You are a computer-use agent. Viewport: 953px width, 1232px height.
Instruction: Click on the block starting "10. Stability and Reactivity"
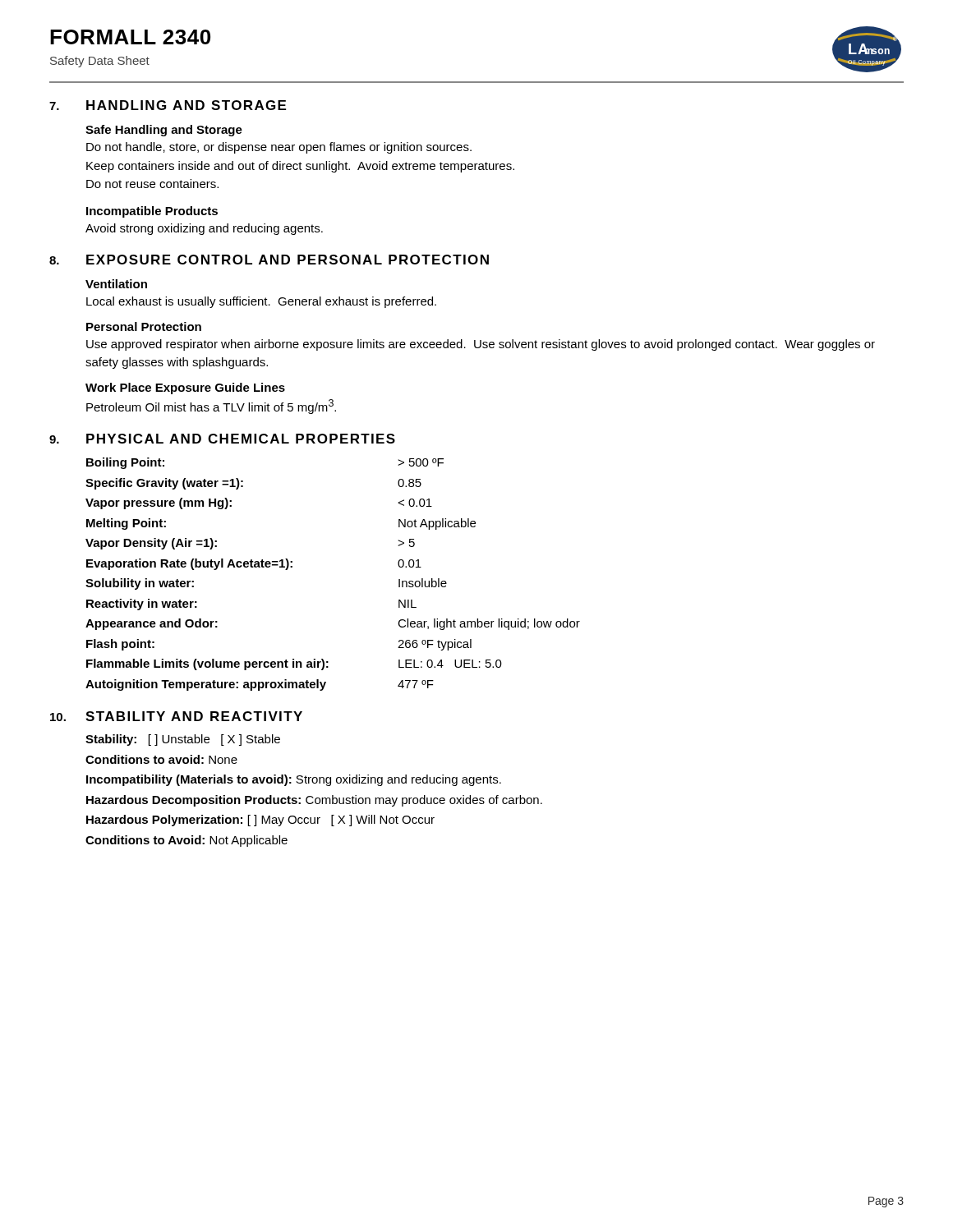pyautogui.click(x=176, y=716)
